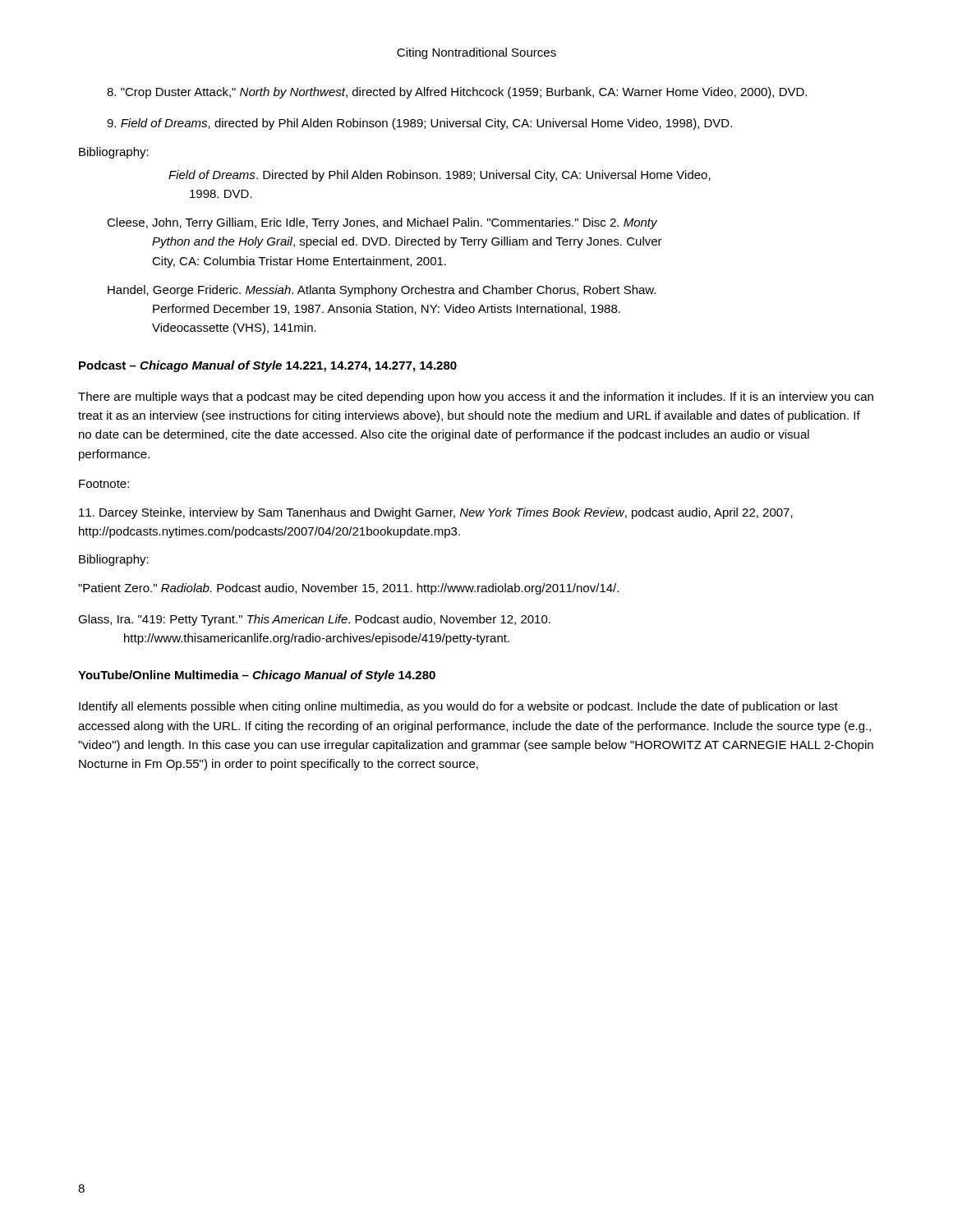The image size is (953, 1232).
Task: Navigate to the element starting "Field of Dreams. Directed by Phil Alden"
Action: pos(499,184)
